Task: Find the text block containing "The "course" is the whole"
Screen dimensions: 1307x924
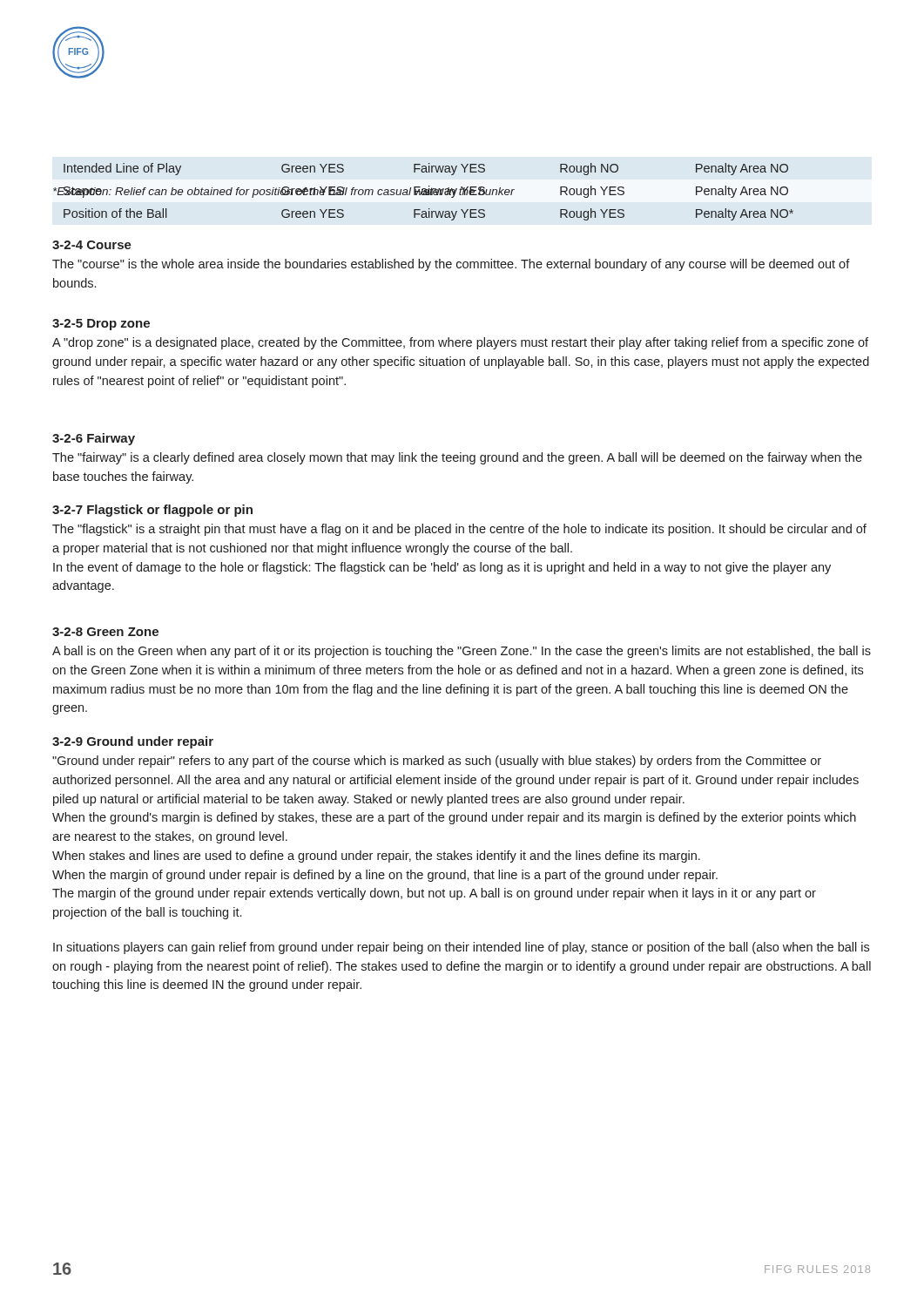Action: tap(451, 273)
